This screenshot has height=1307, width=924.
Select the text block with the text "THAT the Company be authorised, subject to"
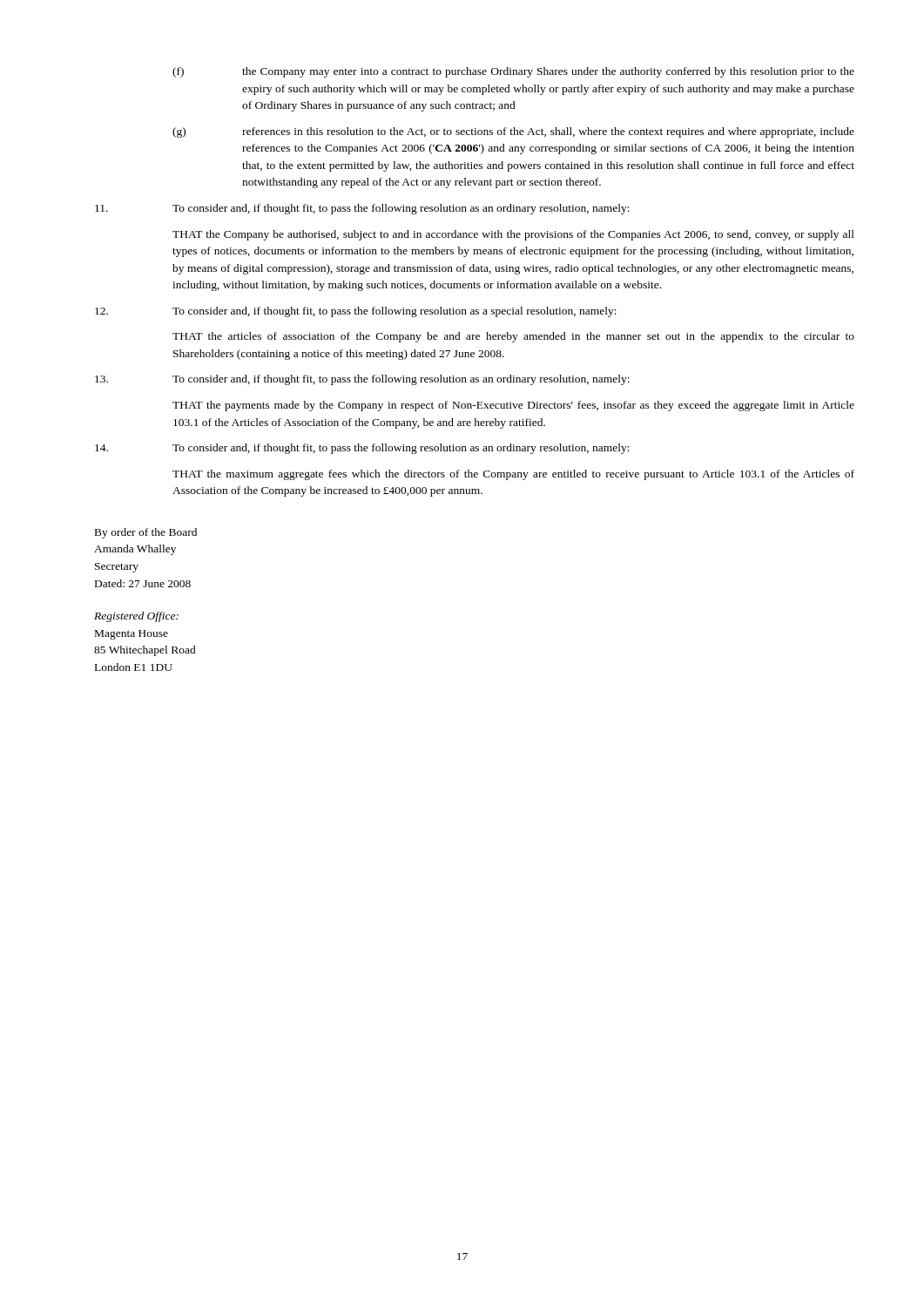click(x=513, y=259)
